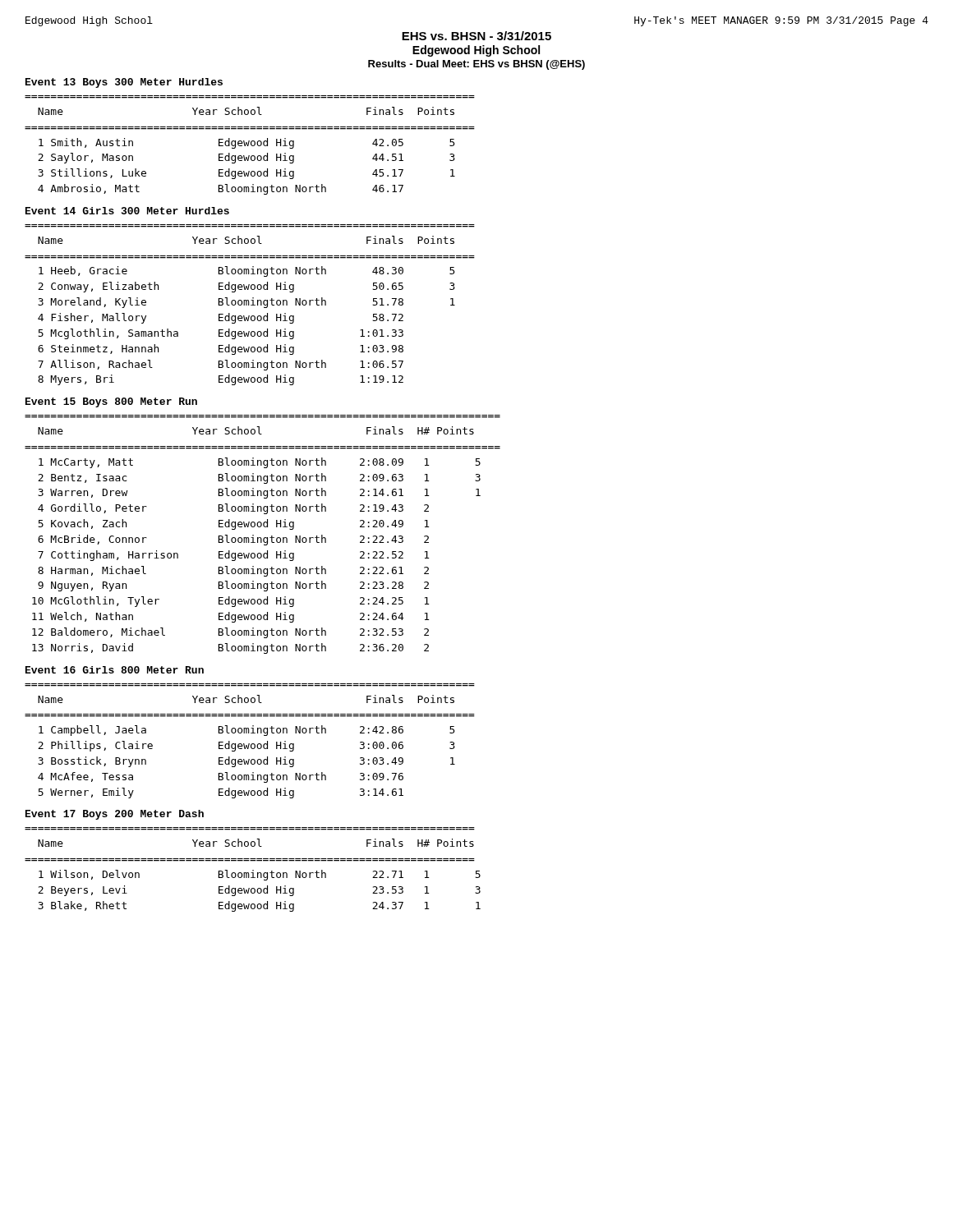Find the text starting "Event 17 Boys 200 Meter Dash"
The width and height of the screenshot is (953, 1232).
click(x=114, y=815)
